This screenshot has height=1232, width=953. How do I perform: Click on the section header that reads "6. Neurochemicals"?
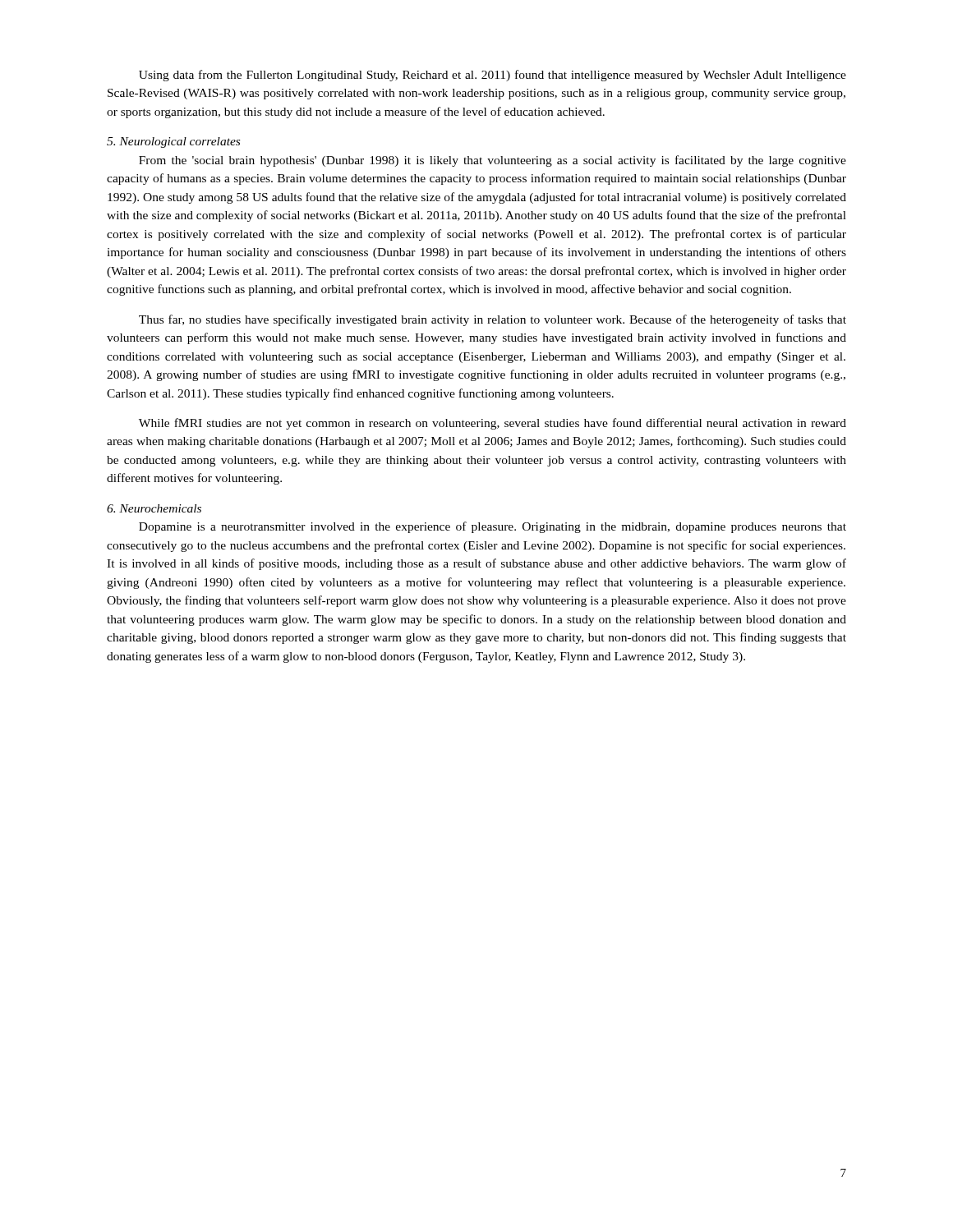point(154,508)
